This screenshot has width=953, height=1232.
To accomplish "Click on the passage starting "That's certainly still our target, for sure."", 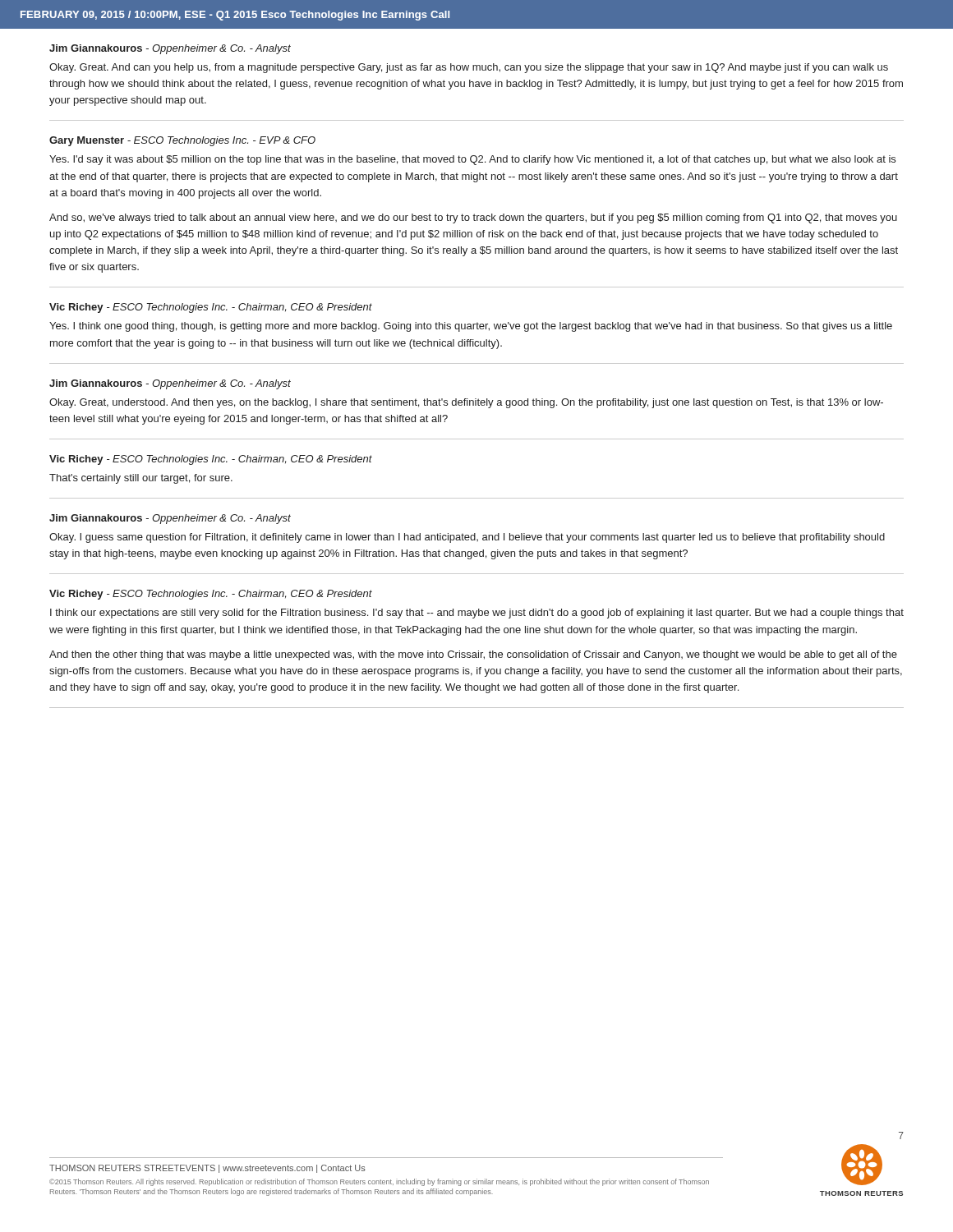I will (141, 478).
